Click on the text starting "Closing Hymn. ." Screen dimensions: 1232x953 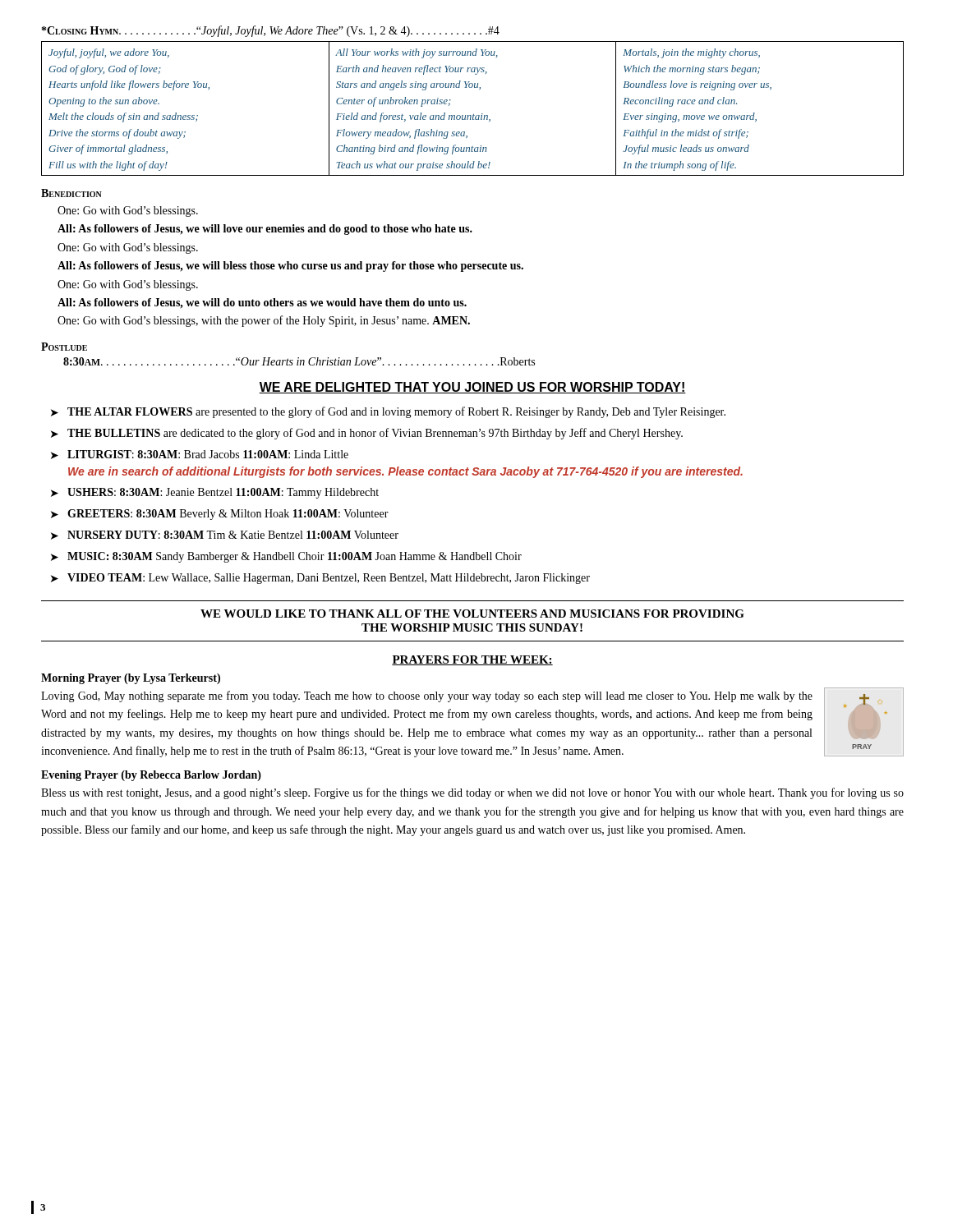pos(270,31)
